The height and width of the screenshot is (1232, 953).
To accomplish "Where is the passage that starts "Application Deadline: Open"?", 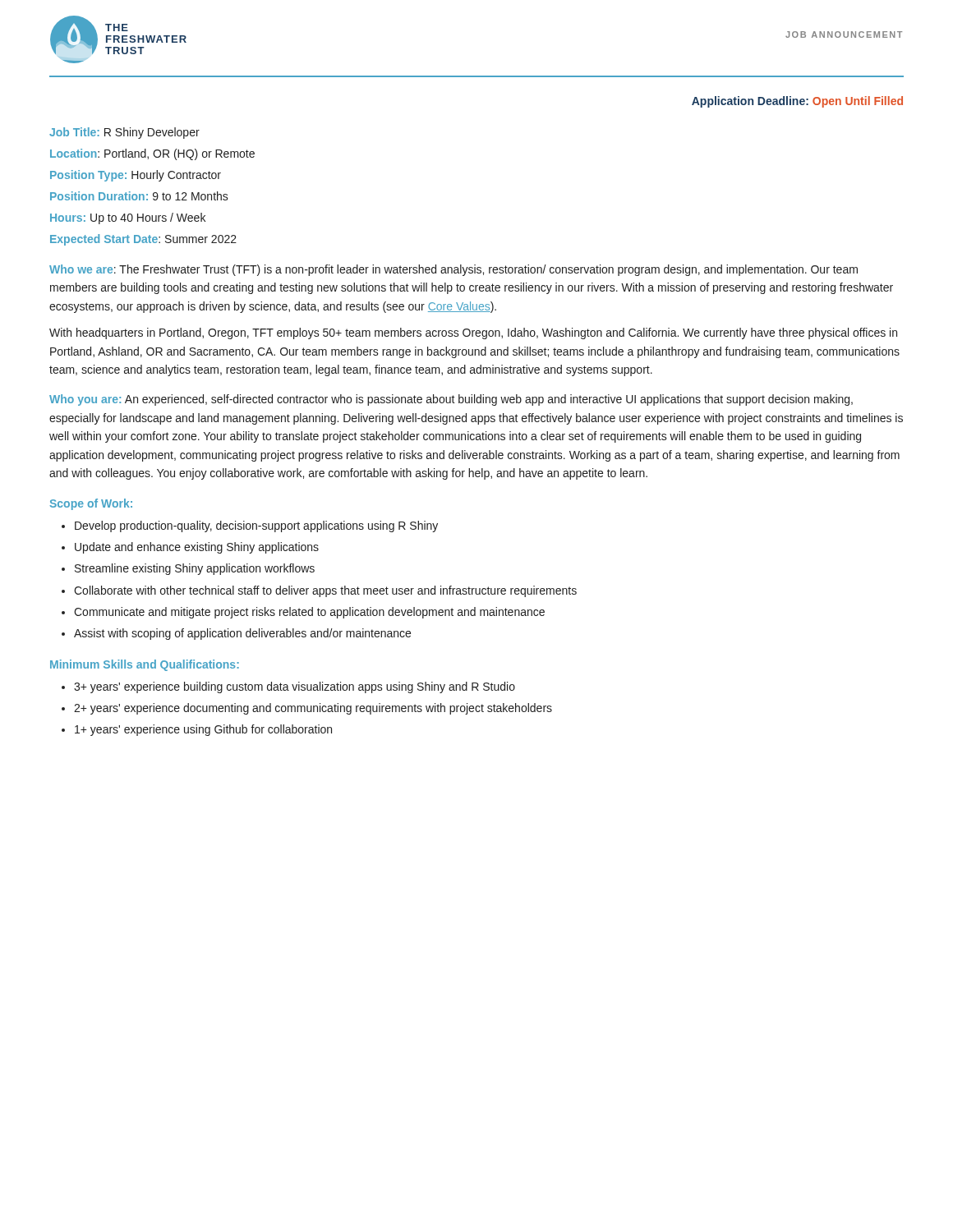I will pos(798,101).
